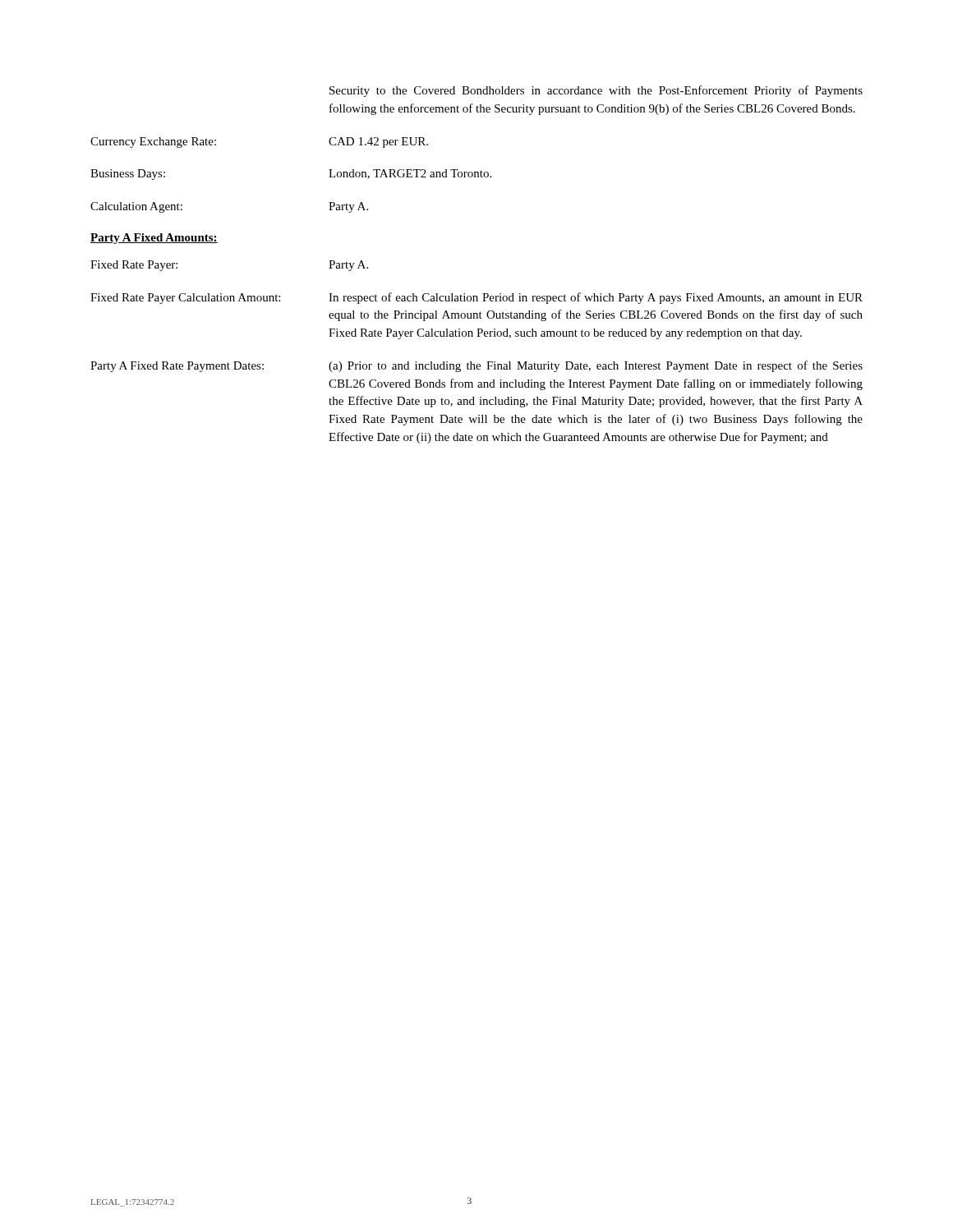Click where it says "Fixed Rate Payer: Party A."
The height and width of the screenshot is (1232, 953).
point(133,266)
